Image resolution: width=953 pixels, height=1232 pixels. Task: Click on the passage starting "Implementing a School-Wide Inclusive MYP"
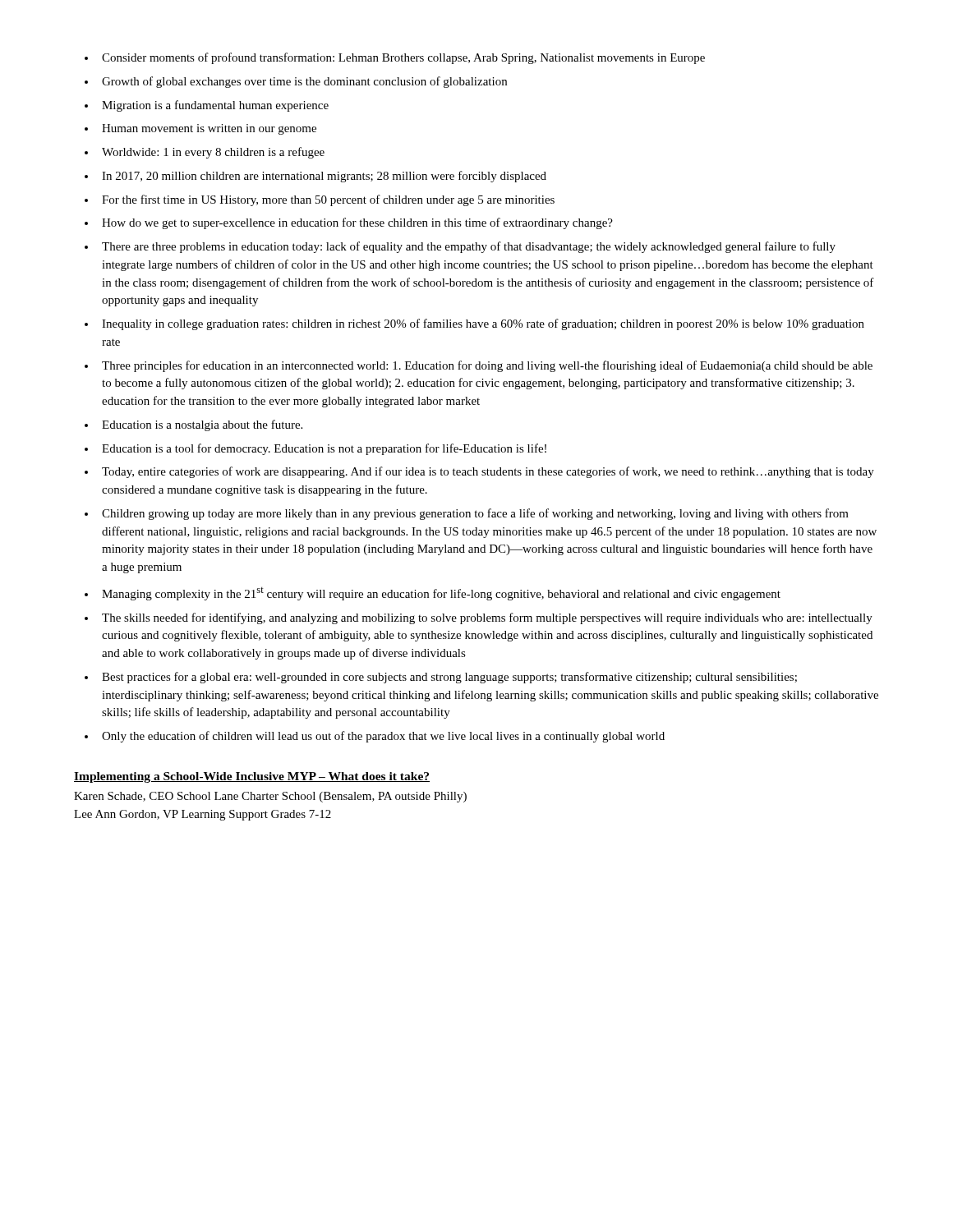coord(252,776)
